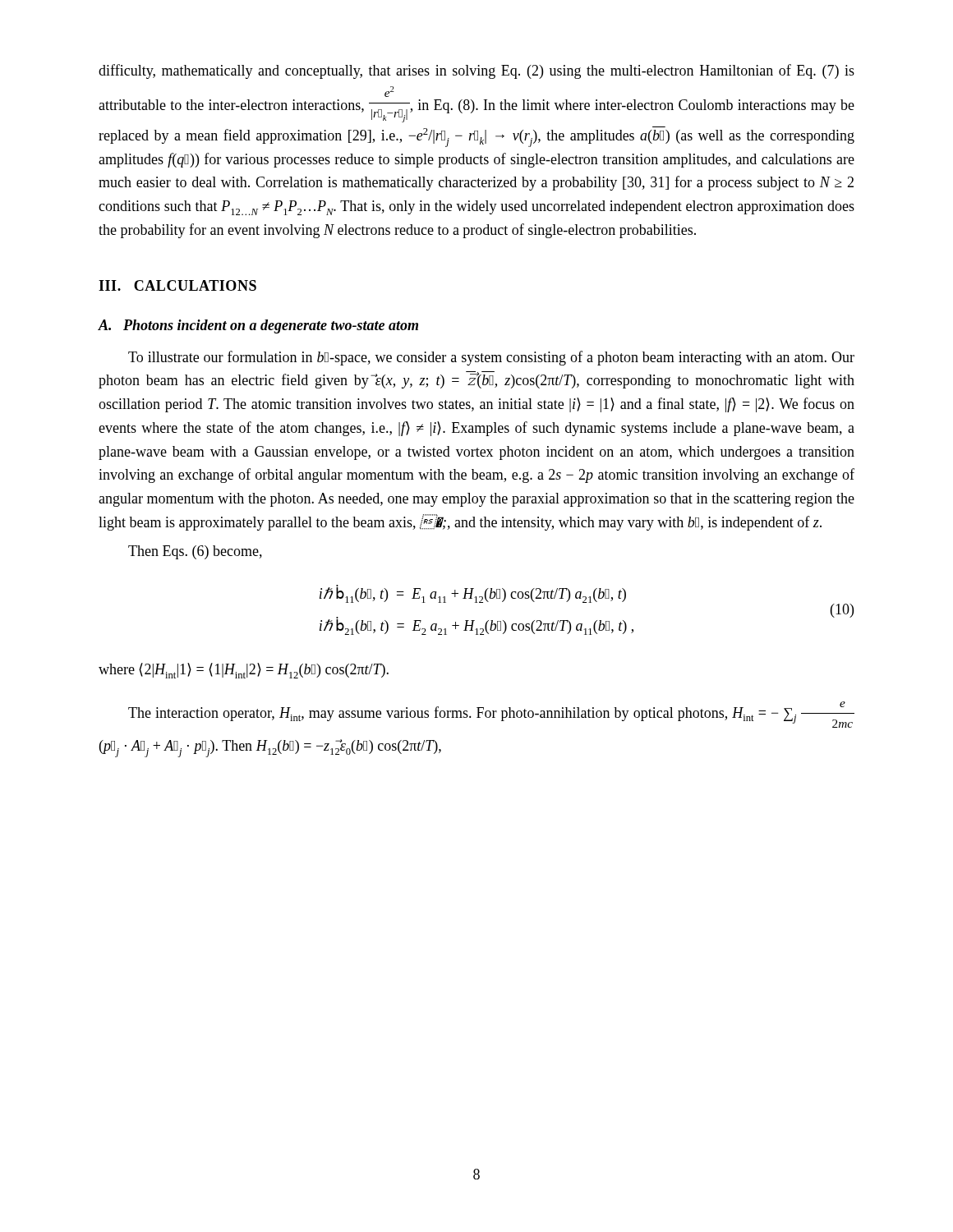953x1232 pixels.
Task: Click on the text block starting "To illustrate our formulation in b⃗-space,"
Action: (476, 440)
